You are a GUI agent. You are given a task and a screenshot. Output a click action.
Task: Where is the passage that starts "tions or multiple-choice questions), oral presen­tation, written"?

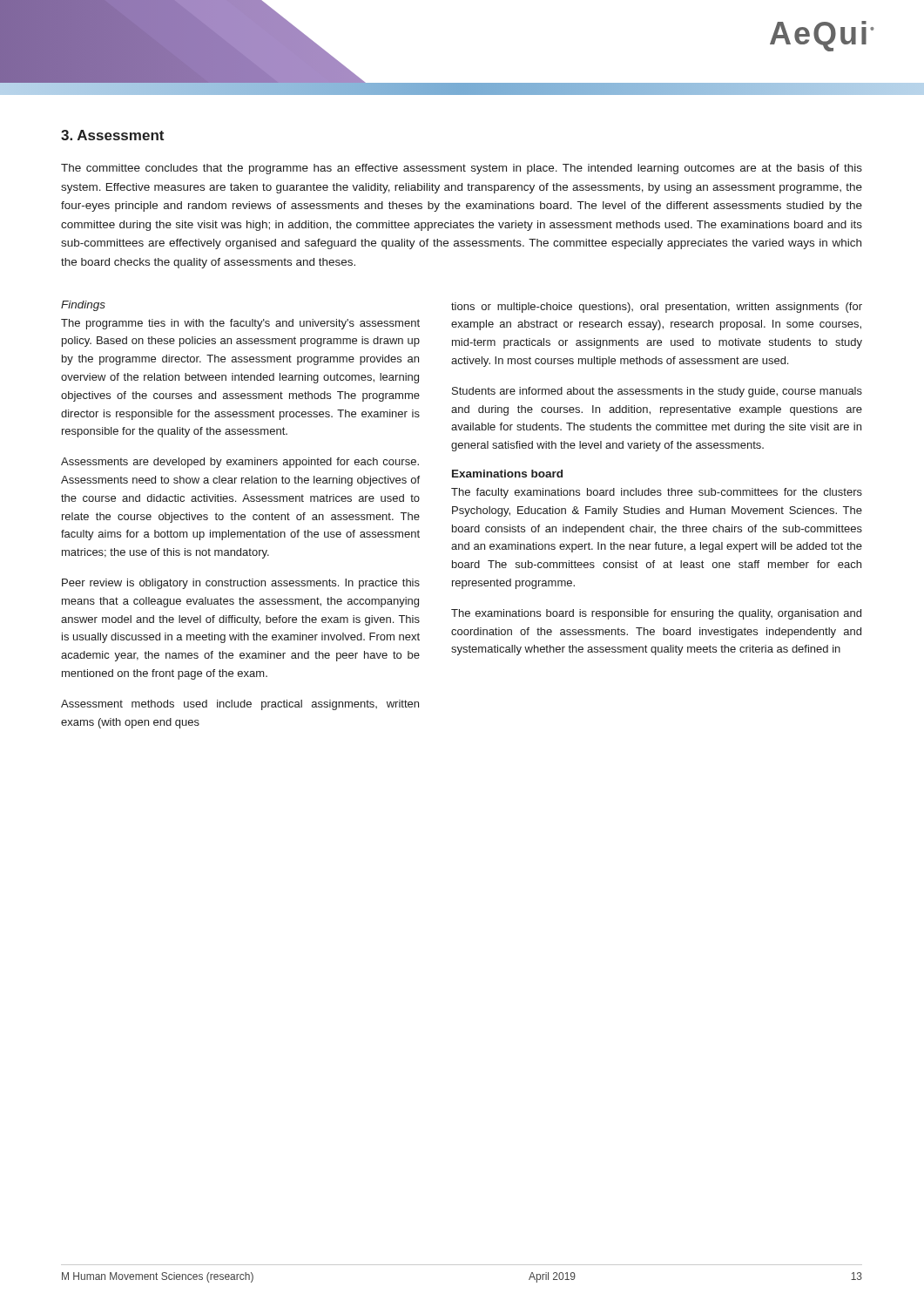coord(657,308)
